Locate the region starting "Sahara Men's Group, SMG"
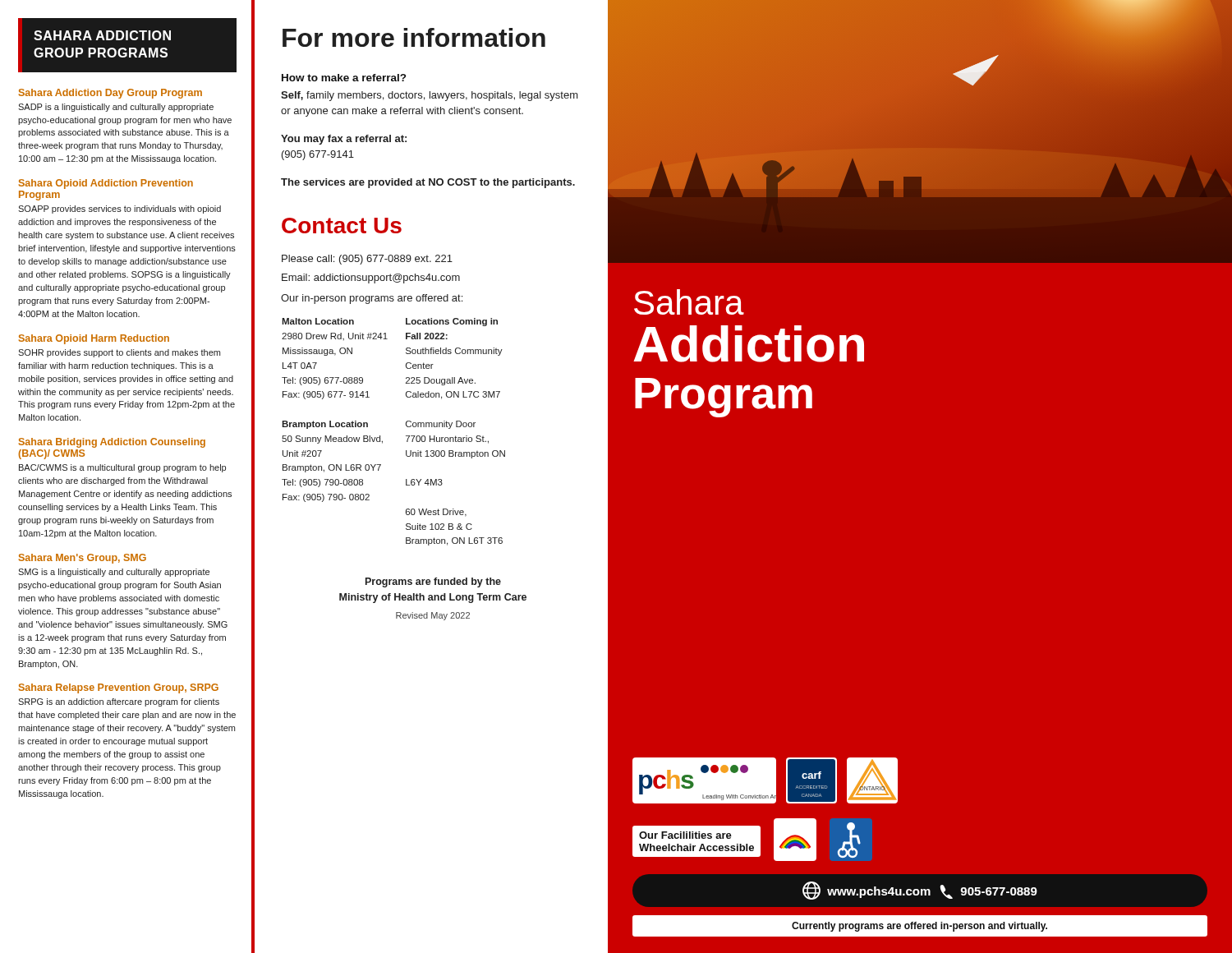This screenshot has height=953, width=1232. pyautogui.click(x=82, y=558)
